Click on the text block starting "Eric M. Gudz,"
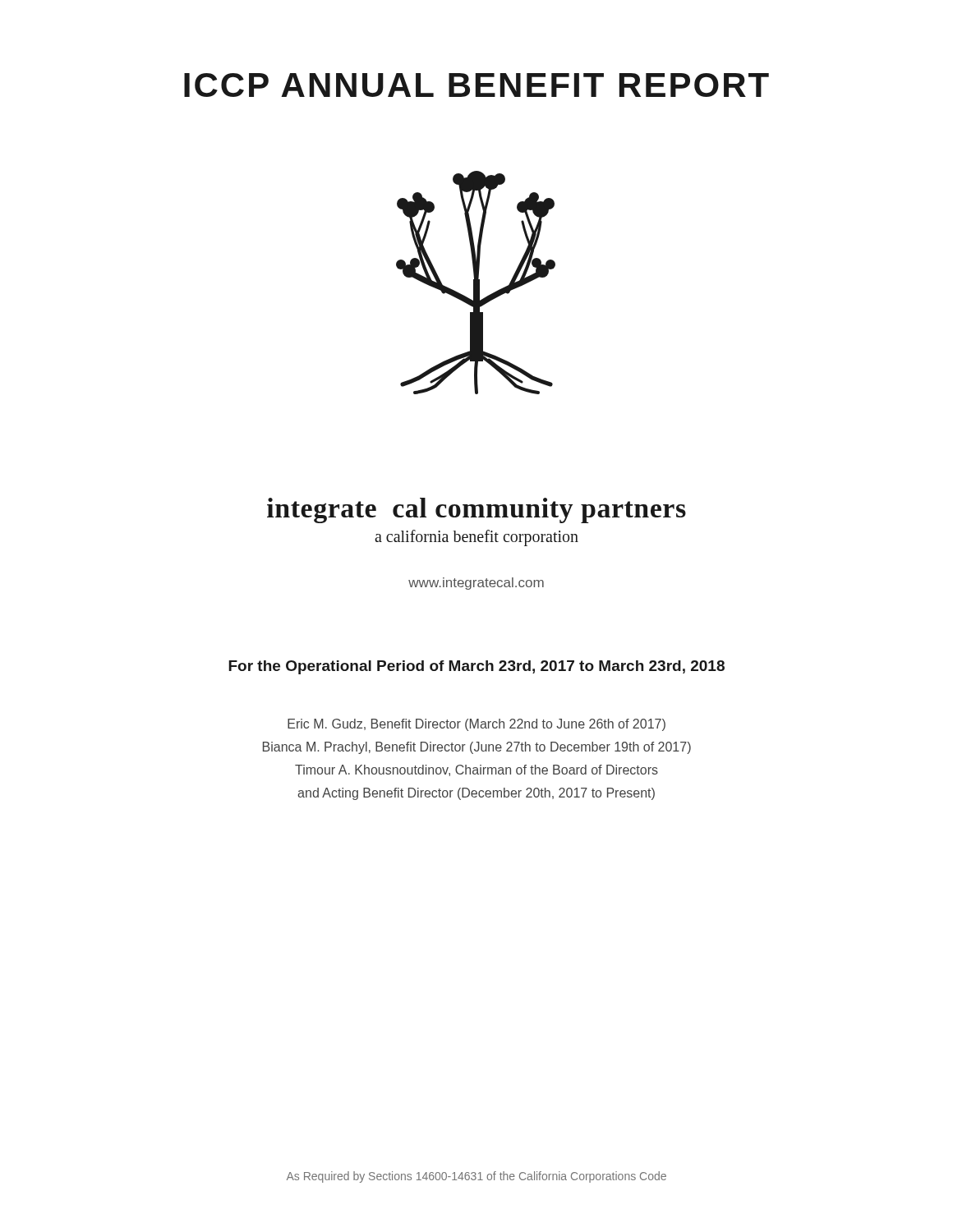953x1232 pixels. tap(476, 759)
